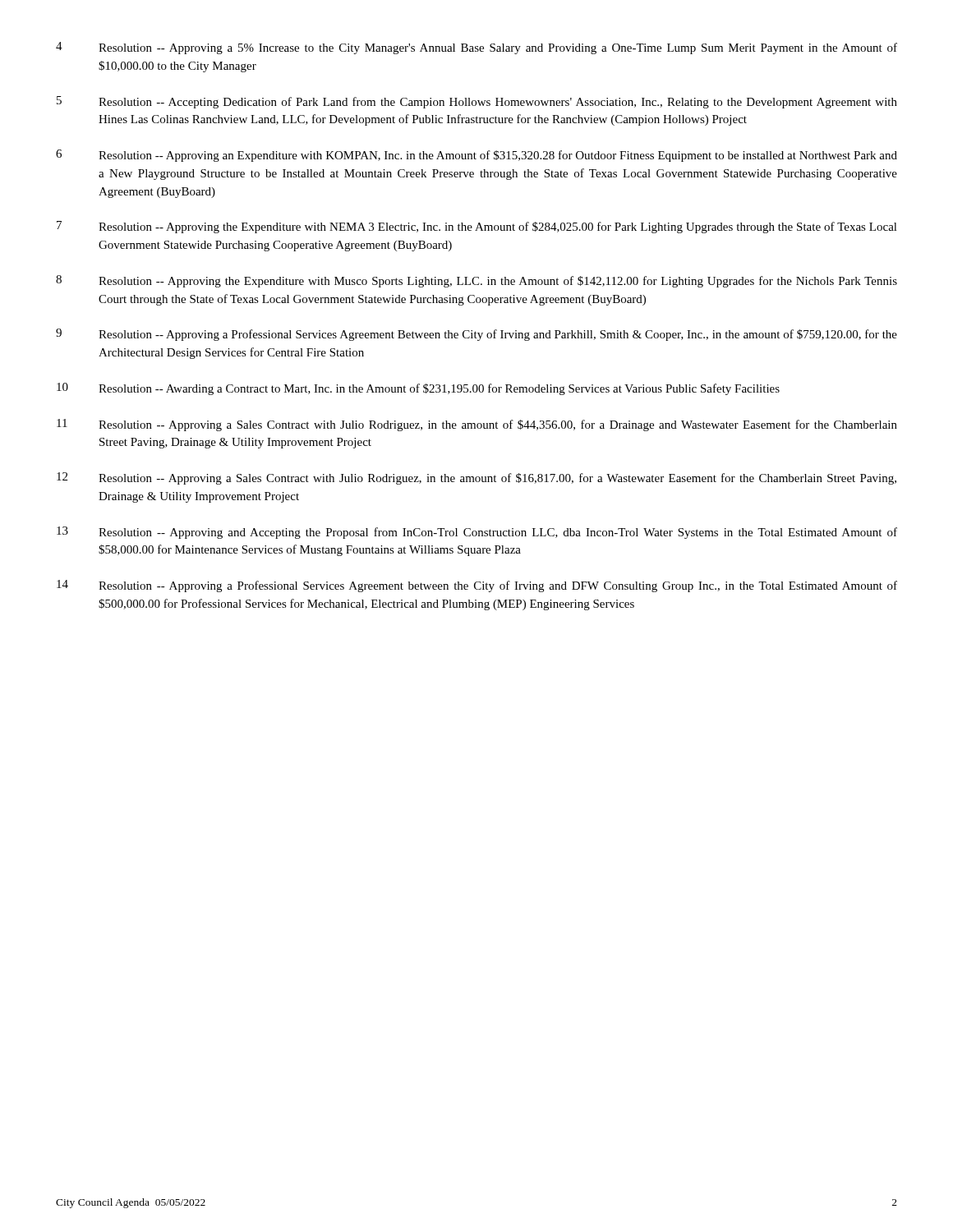Image resolution: width=953 pixels, height=1232 pixels.
Task: Select the list item containing "6 Resolution --"
Action: point(476,174)
